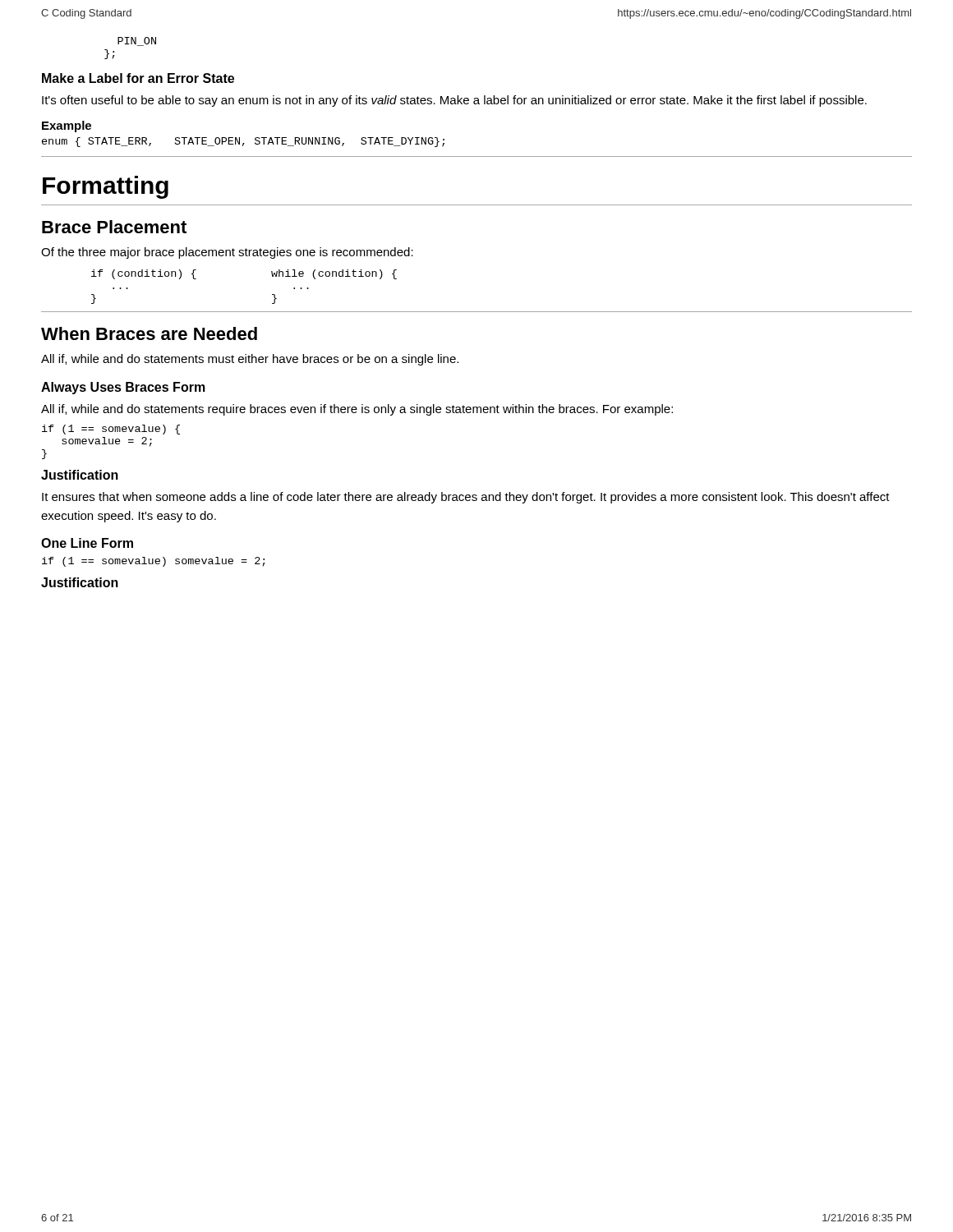Select the text starting "Make a Label for an"
Image resolution: width=953 pixels, height=1232 pixels.
pyautogui.click(x=138, y=78)
